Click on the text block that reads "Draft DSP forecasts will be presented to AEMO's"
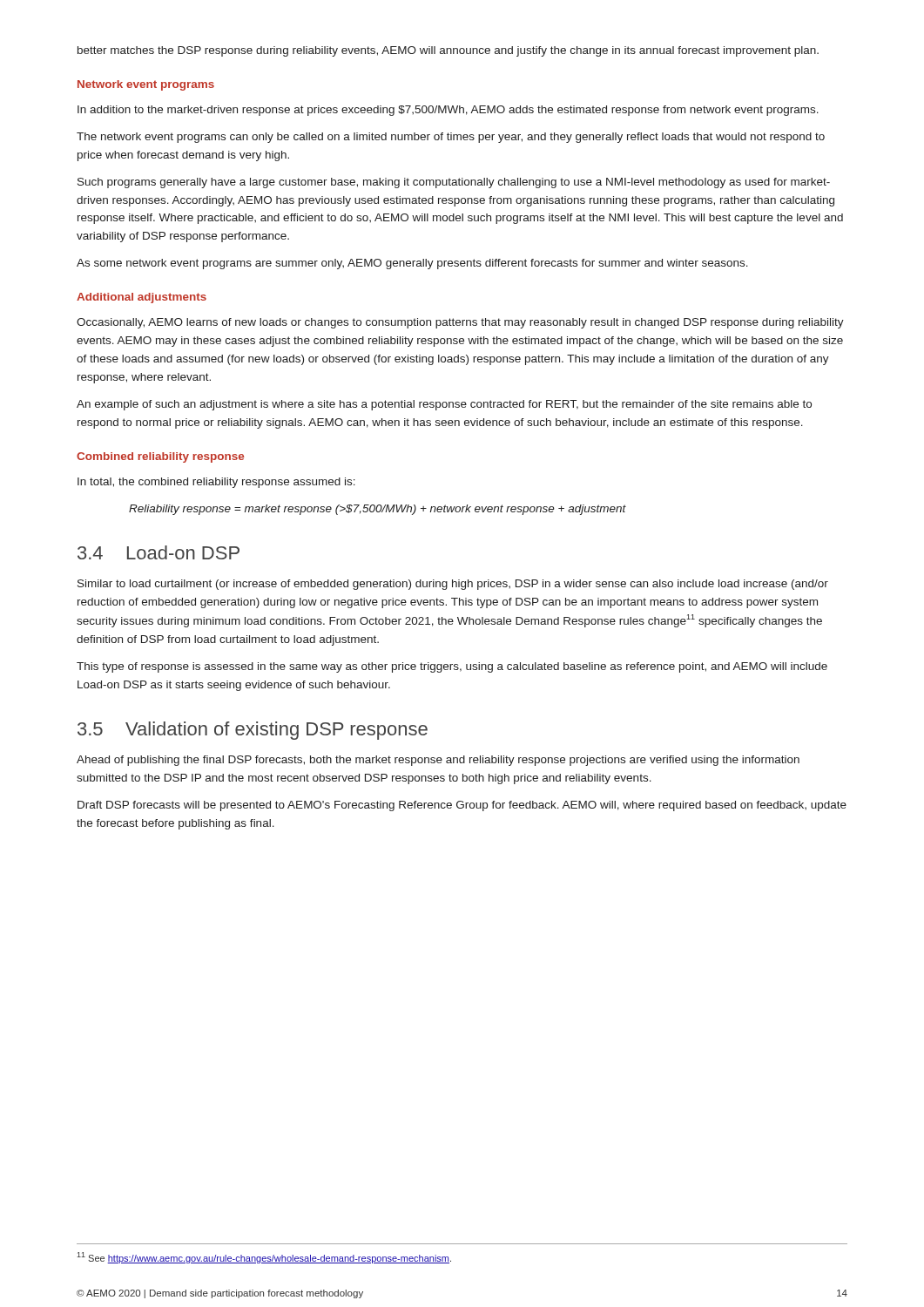Viewport: 924px width, 1307px height. 462,815
